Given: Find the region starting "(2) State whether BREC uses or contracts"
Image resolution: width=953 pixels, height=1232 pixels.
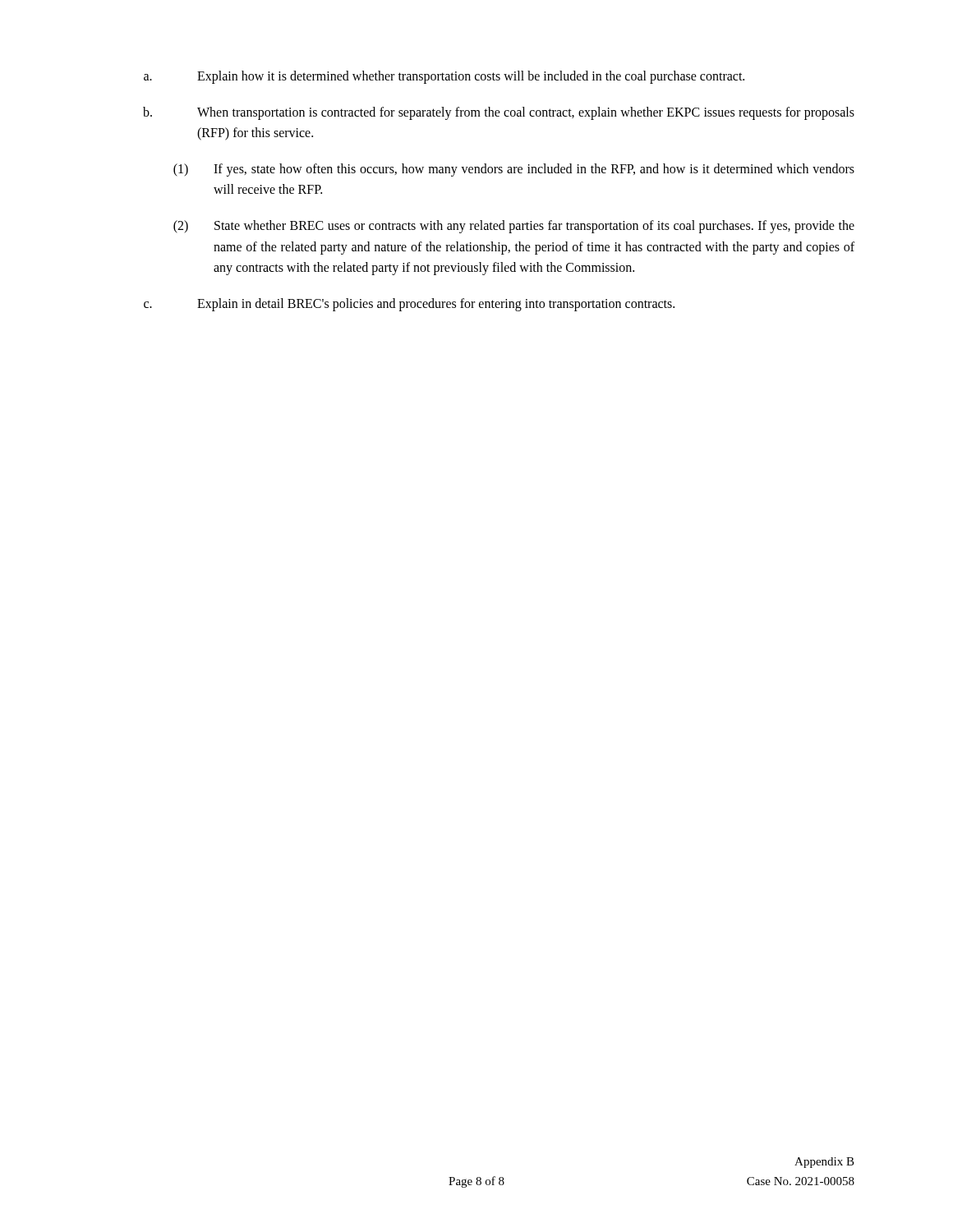Looking at the screenshot, I should pos(501,247).
